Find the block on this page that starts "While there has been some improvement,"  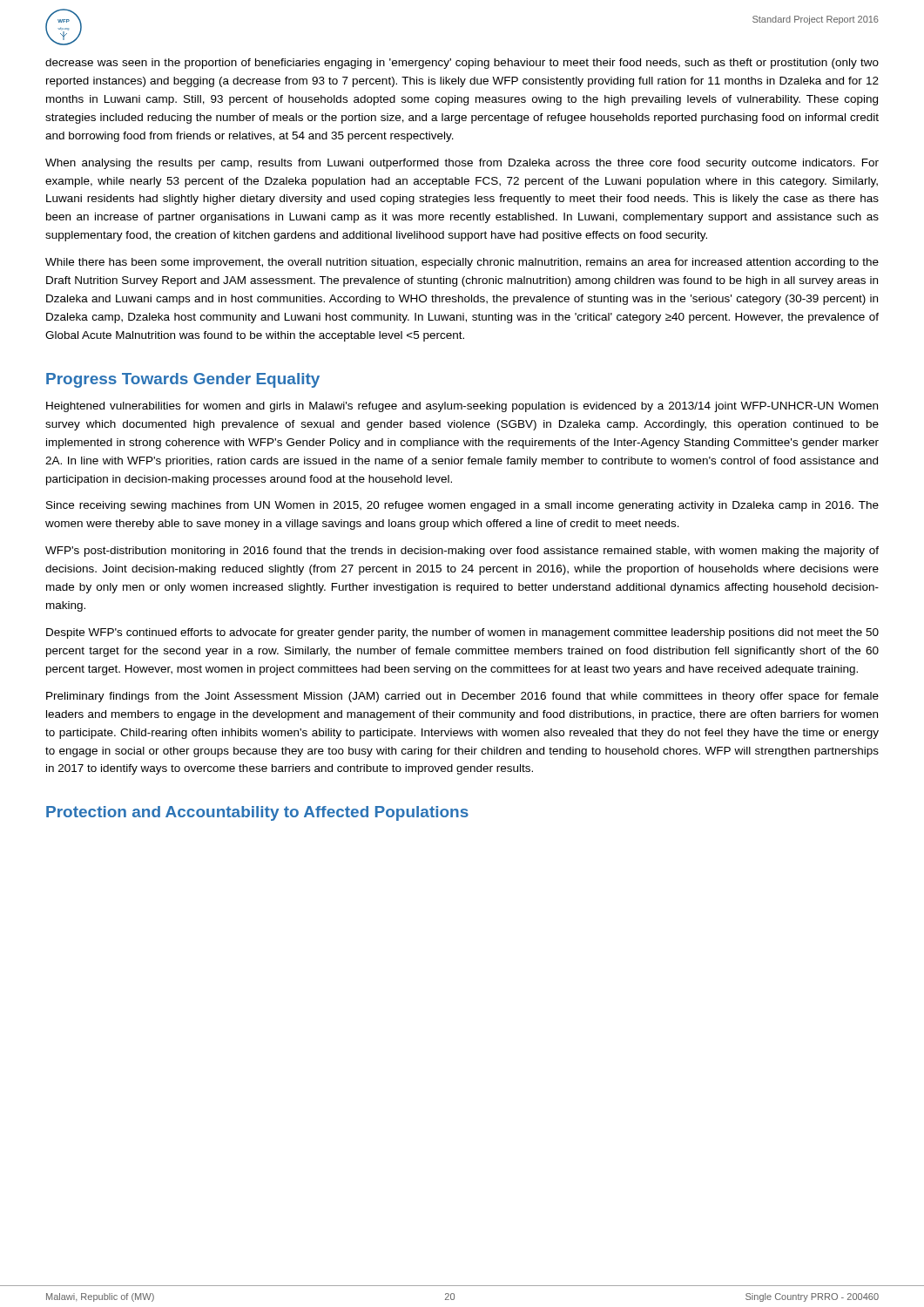point(462,299)
